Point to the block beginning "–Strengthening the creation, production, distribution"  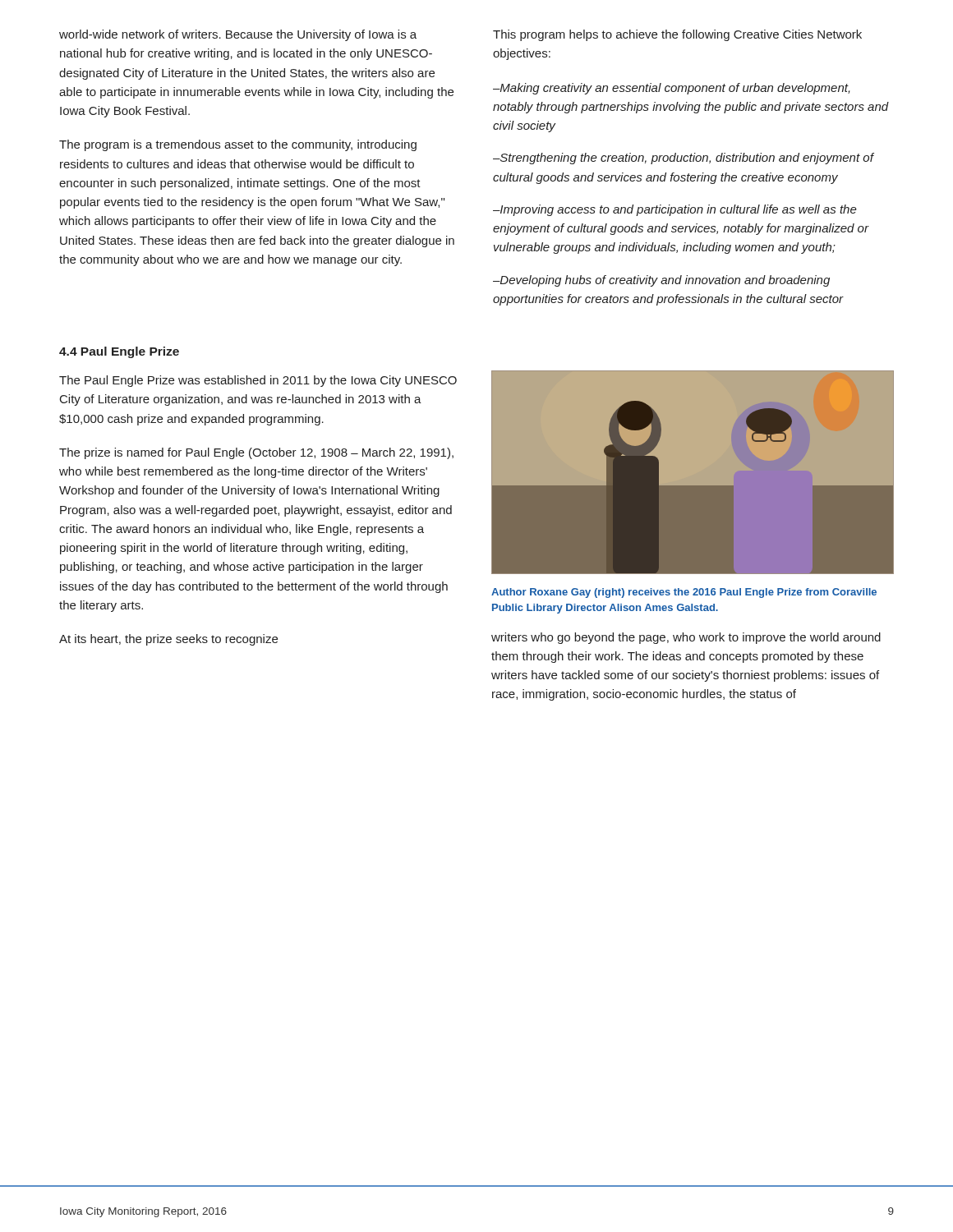click(683, 167)
